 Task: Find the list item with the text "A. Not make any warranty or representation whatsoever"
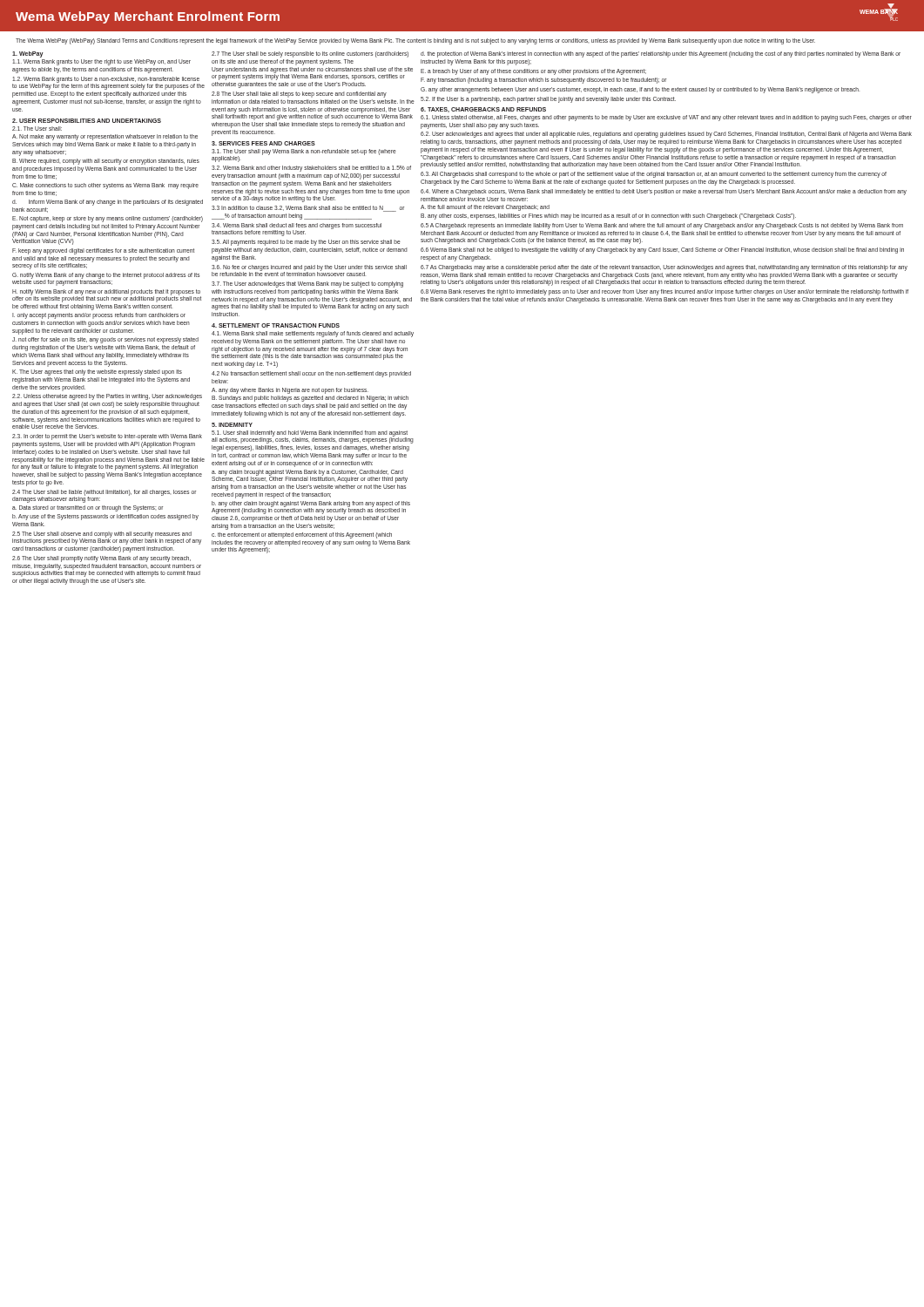coord(105,144)
